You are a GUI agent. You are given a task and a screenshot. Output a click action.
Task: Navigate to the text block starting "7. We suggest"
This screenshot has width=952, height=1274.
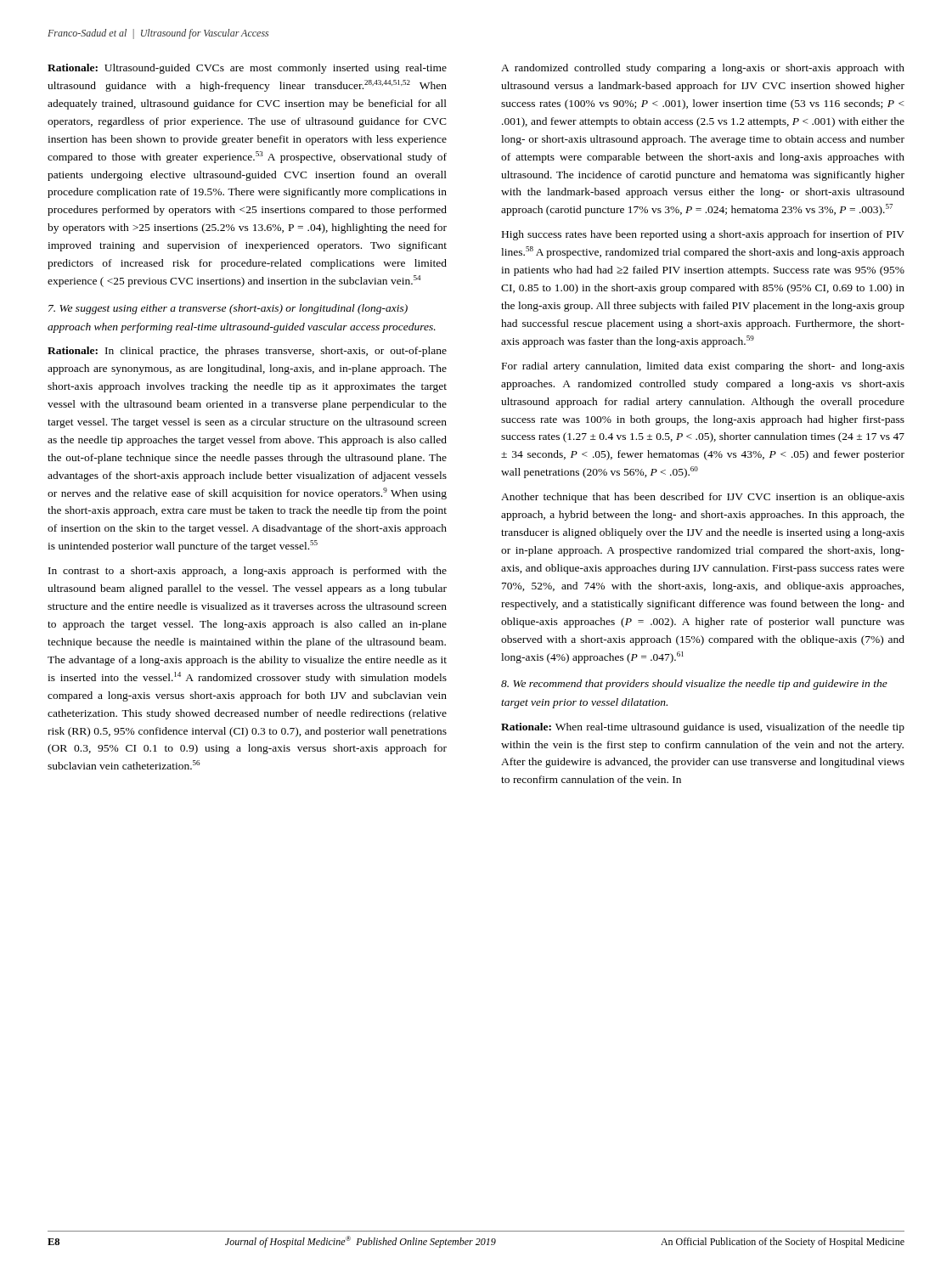(x=242, y=317)
